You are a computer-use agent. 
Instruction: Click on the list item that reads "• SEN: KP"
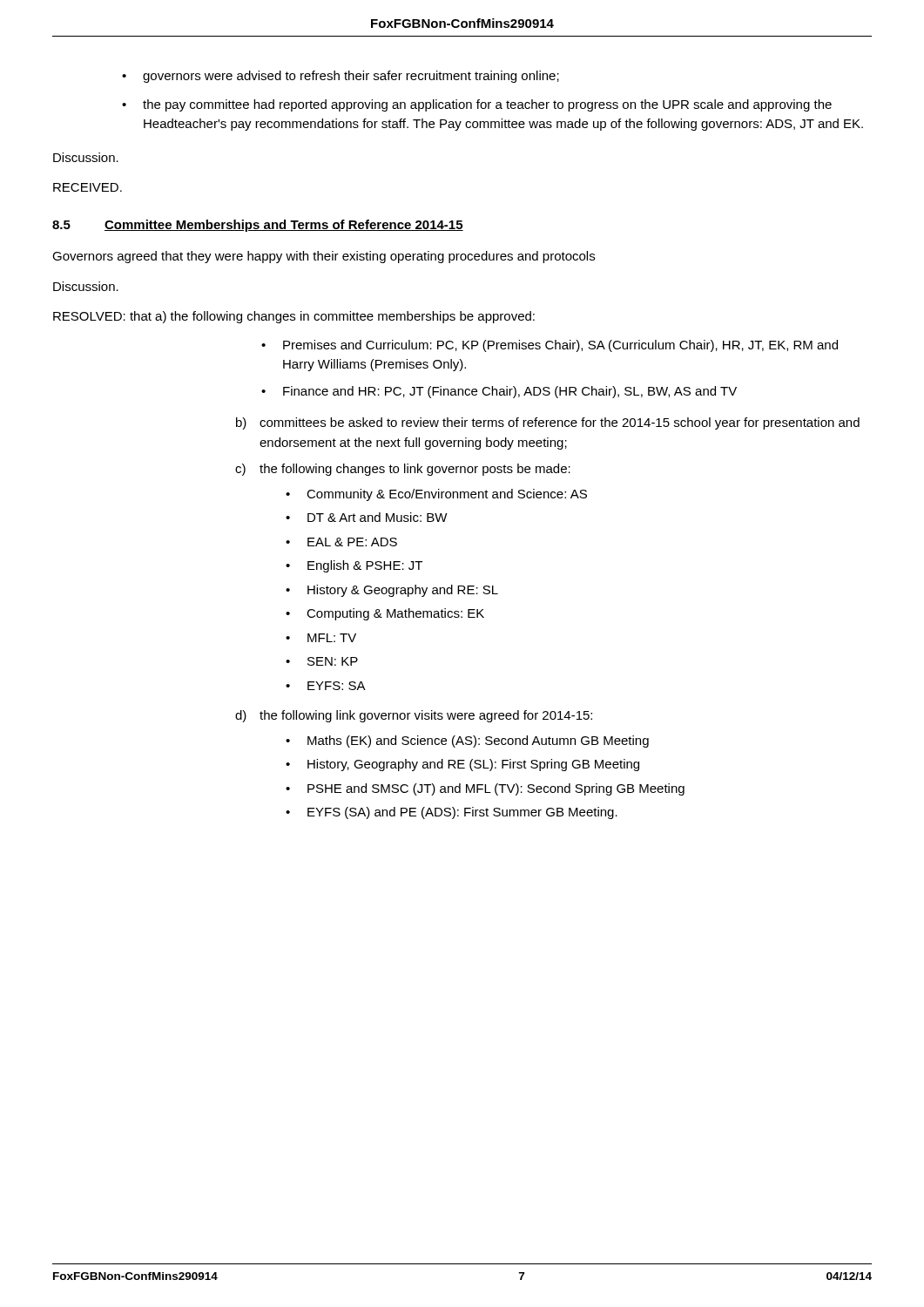click(322, 661)
